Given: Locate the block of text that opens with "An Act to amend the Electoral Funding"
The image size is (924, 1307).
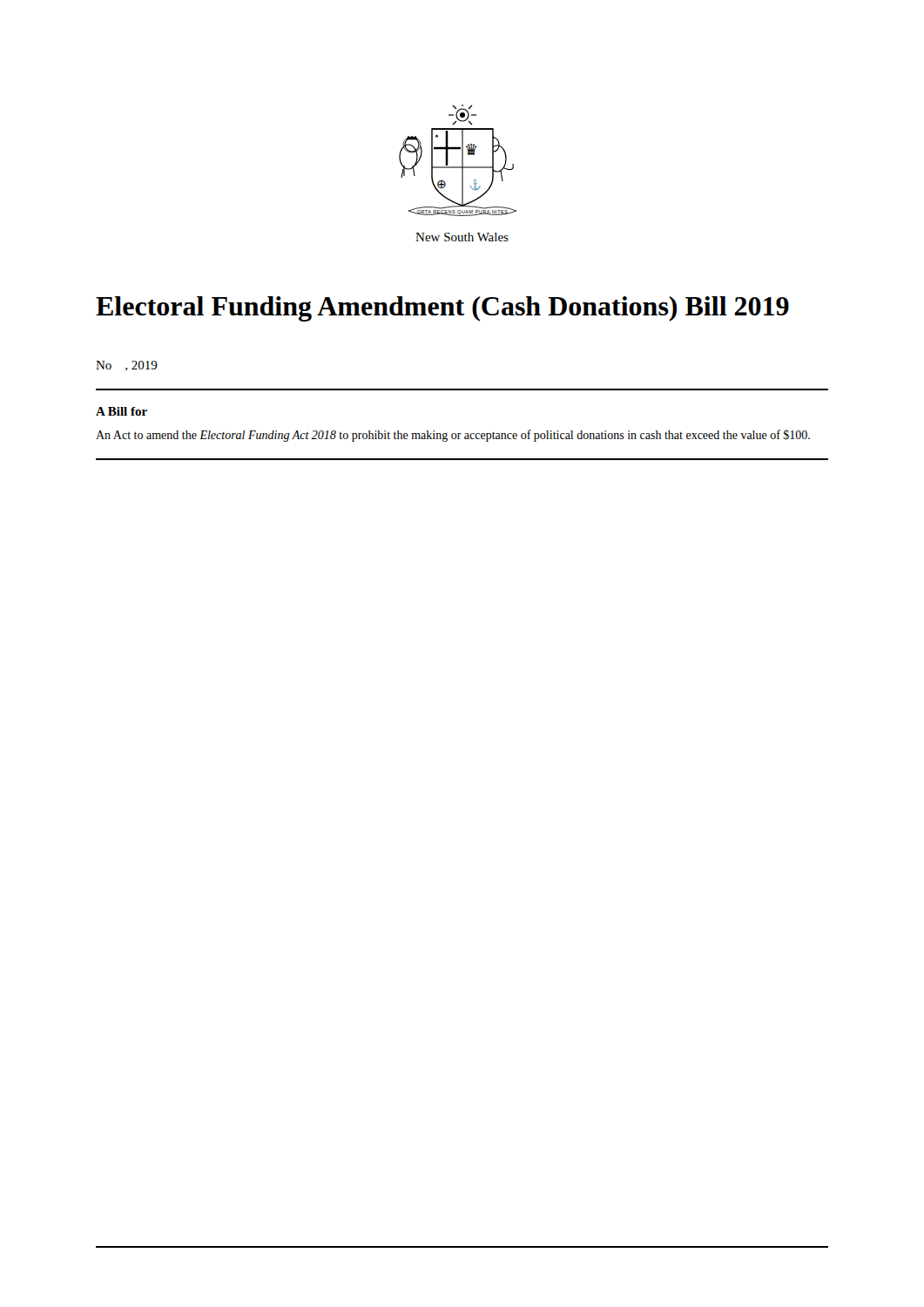Looking at the screenshot, I should click(453, 435).
